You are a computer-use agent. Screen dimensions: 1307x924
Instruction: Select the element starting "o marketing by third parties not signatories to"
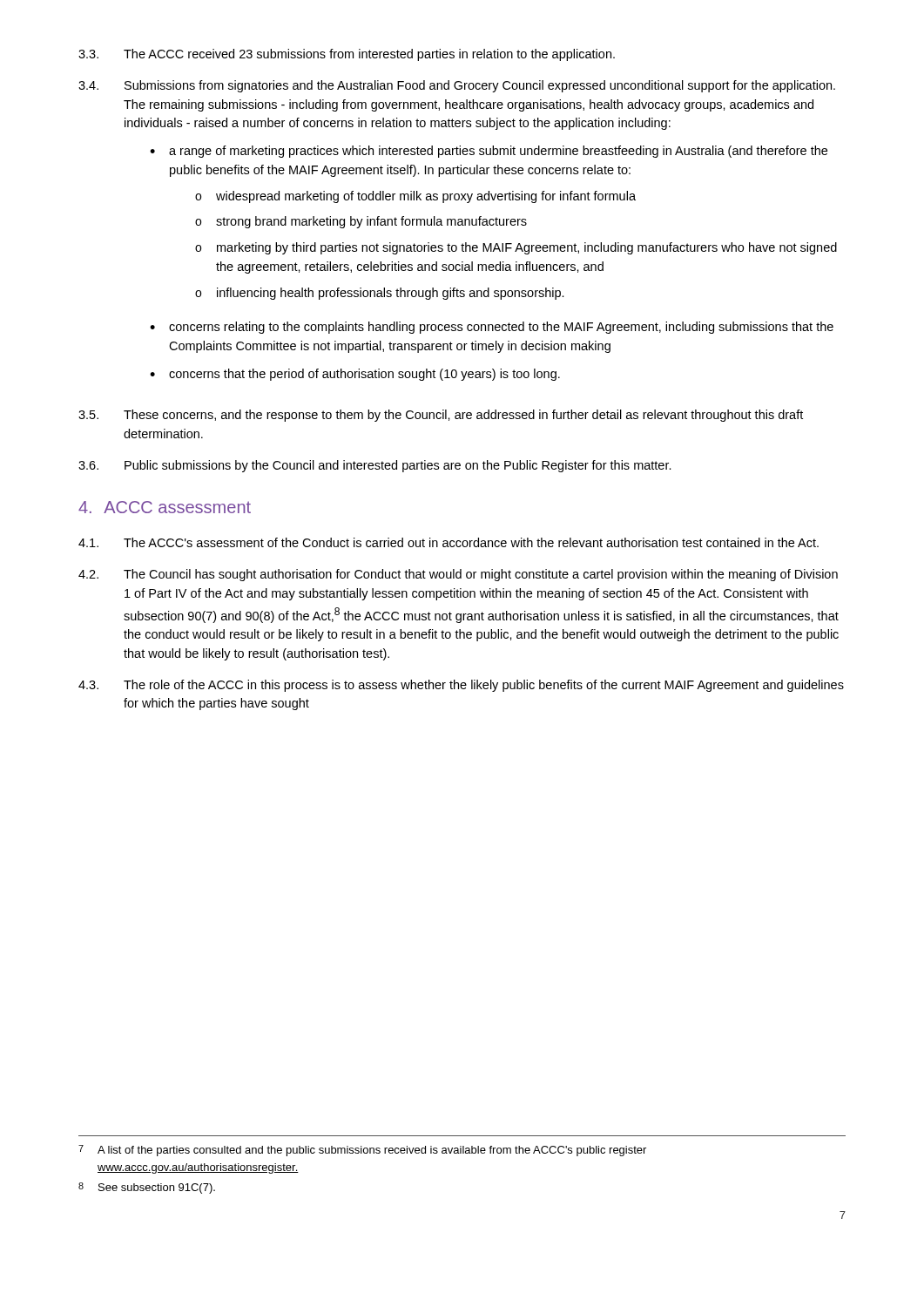click(520, 258)
